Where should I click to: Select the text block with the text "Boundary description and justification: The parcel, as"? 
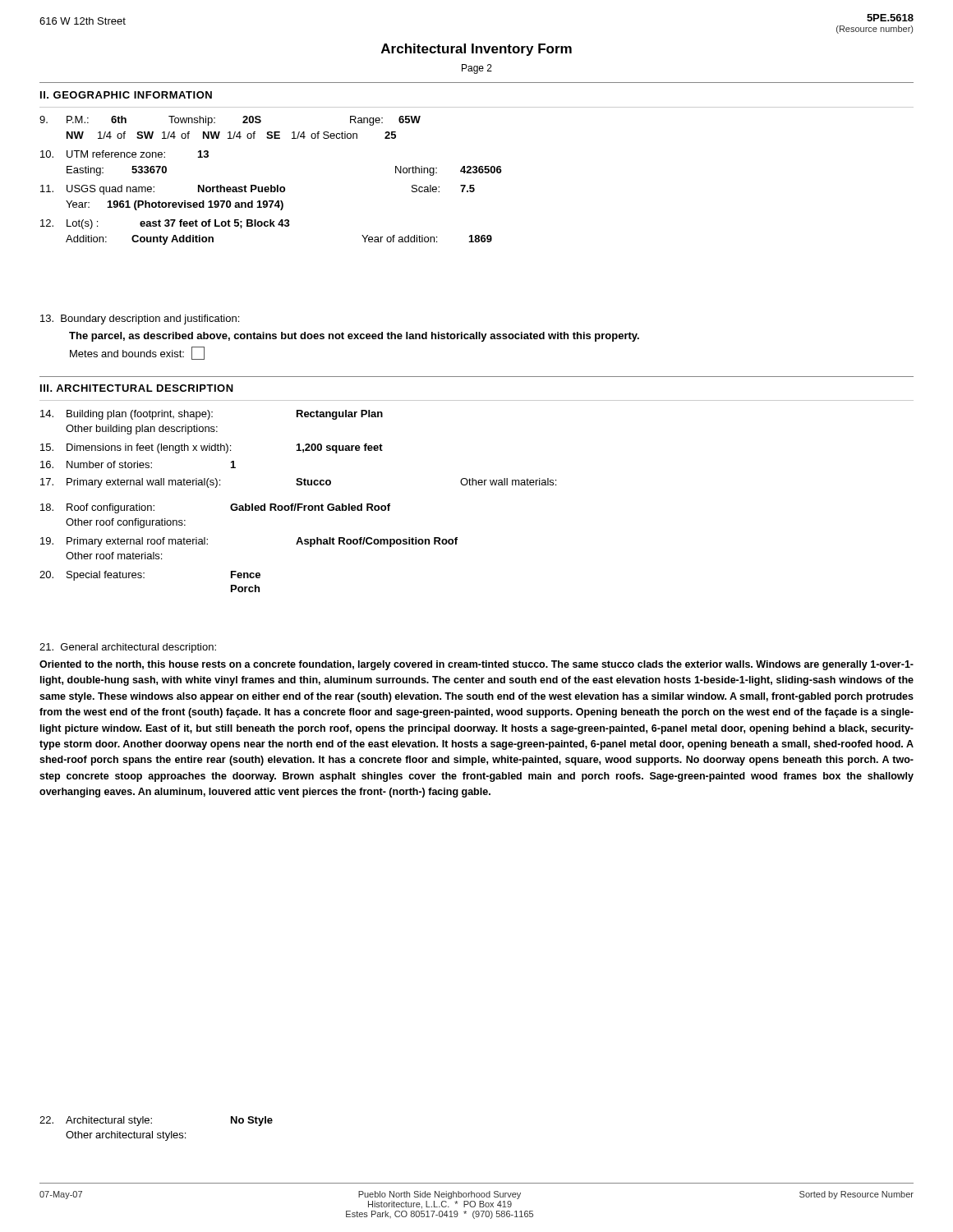tap(476, 336)
